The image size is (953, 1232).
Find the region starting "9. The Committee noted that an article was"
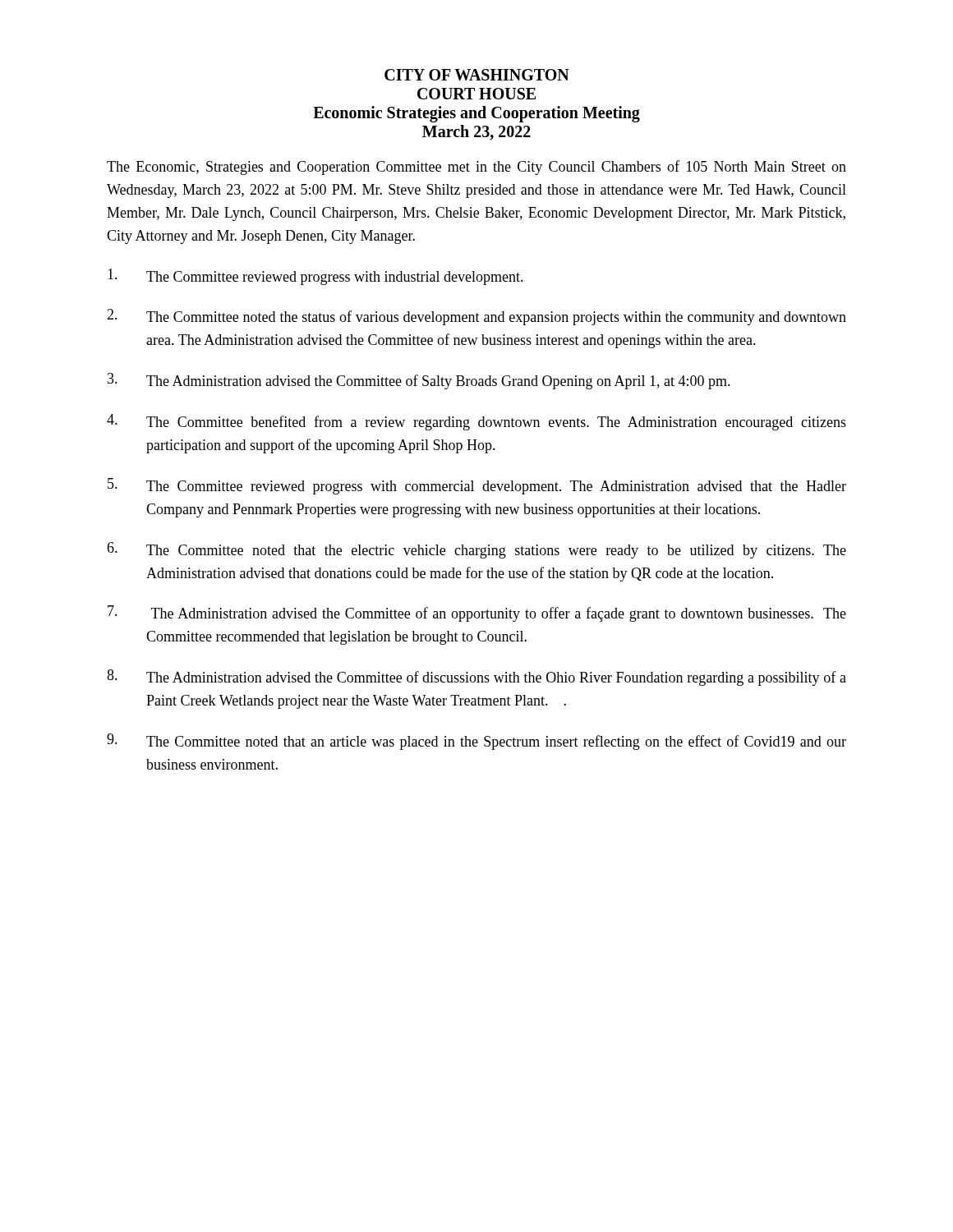coord(476,754)
